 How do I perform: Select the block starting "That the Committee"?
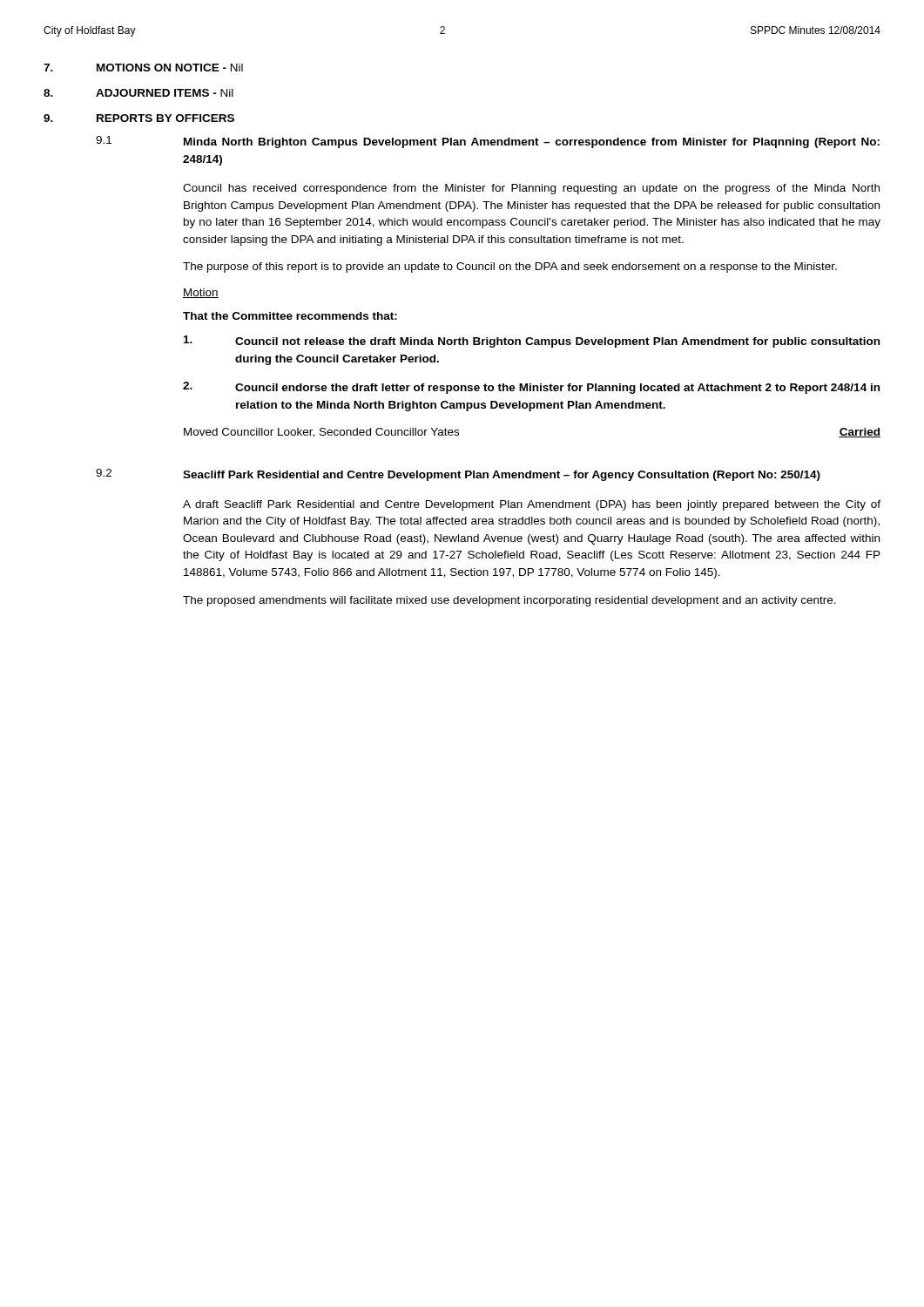290,316
